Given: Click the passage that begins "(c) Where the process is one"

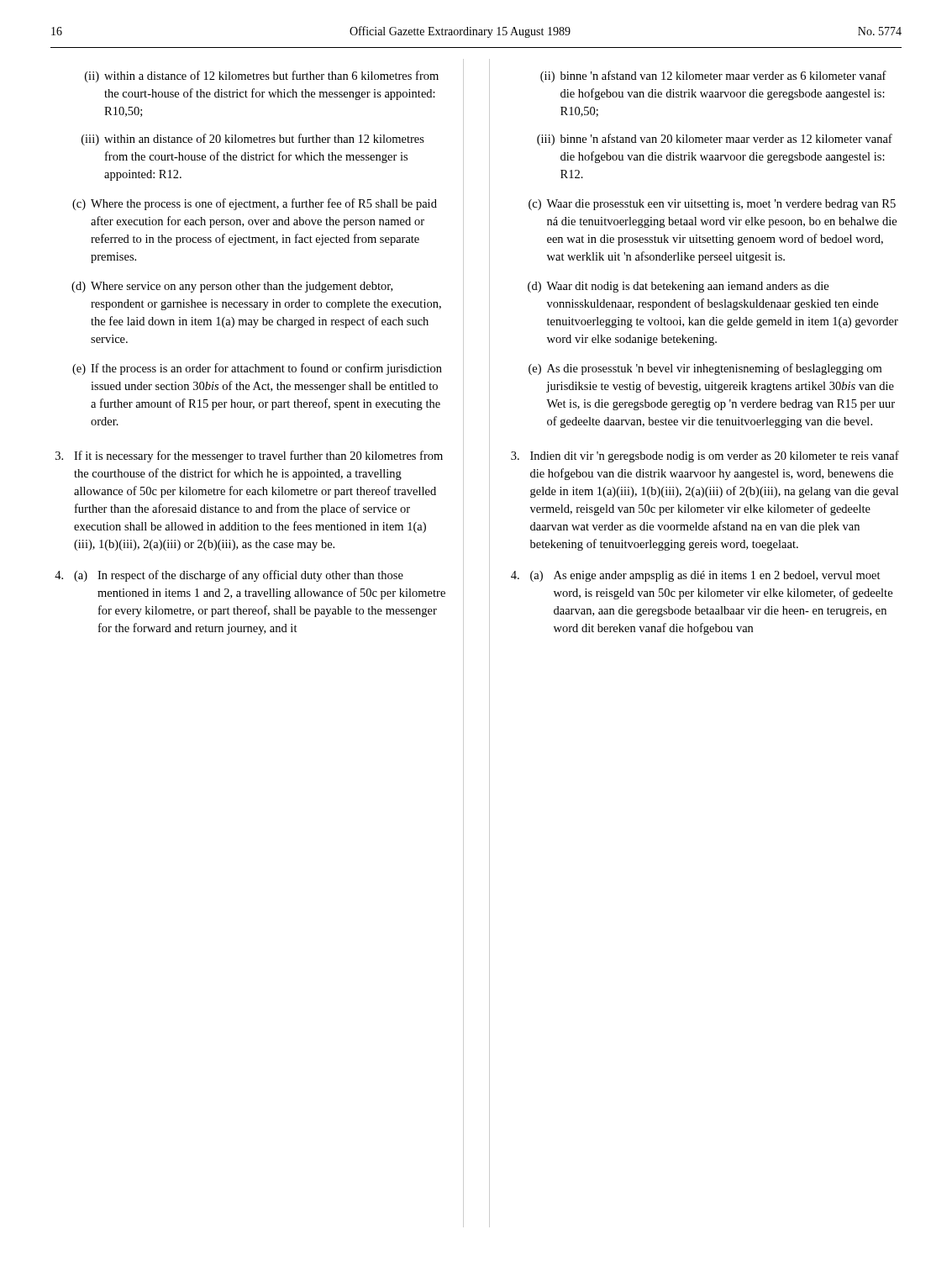Looking at the screenshot, I should click(248, 230).
